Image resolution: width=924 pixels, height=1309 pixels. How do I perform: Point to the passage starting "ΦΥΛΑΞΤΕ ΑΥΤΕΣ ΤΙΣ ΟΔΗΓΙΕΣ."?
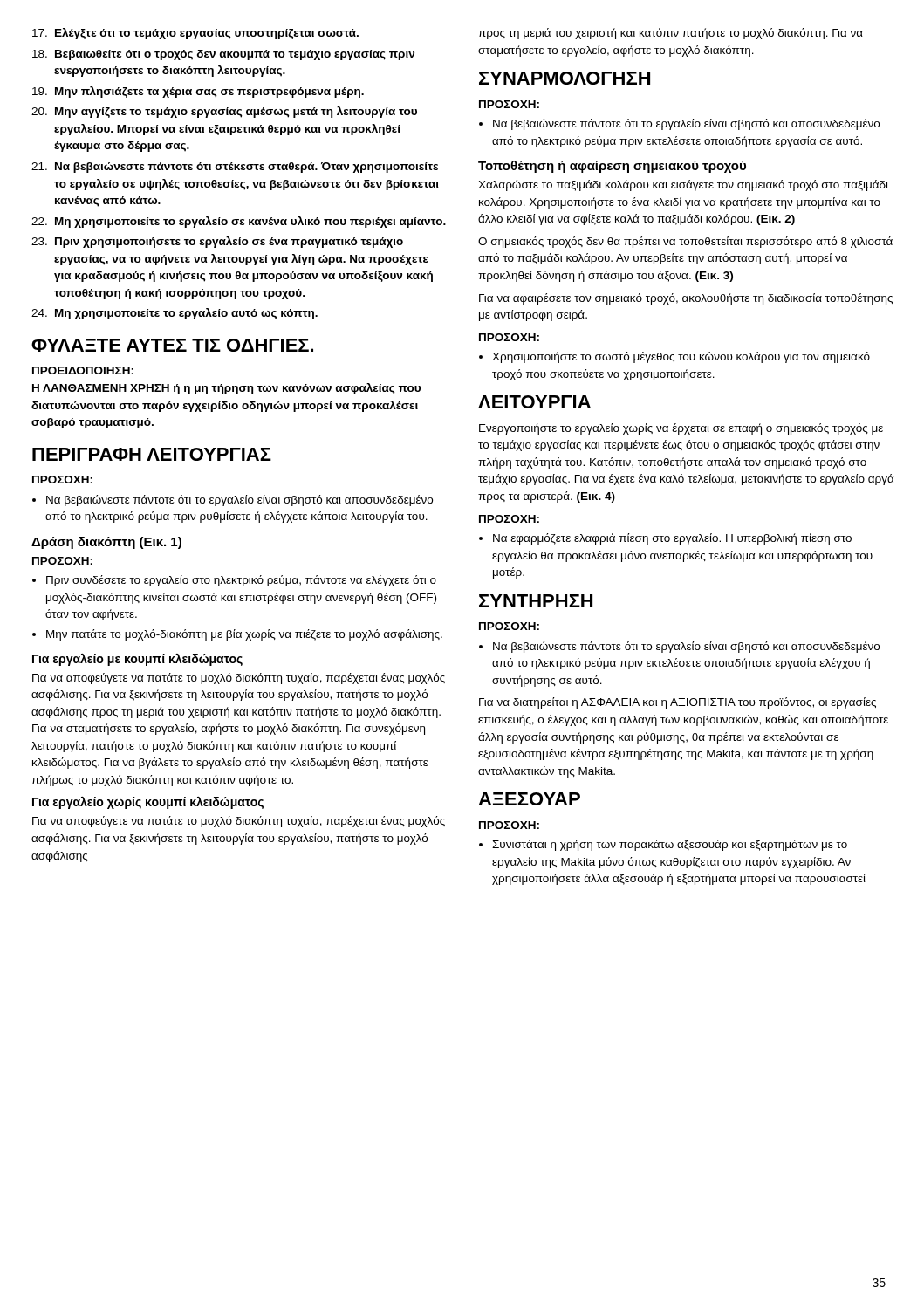pyautogui.click(x=173, y=345)
